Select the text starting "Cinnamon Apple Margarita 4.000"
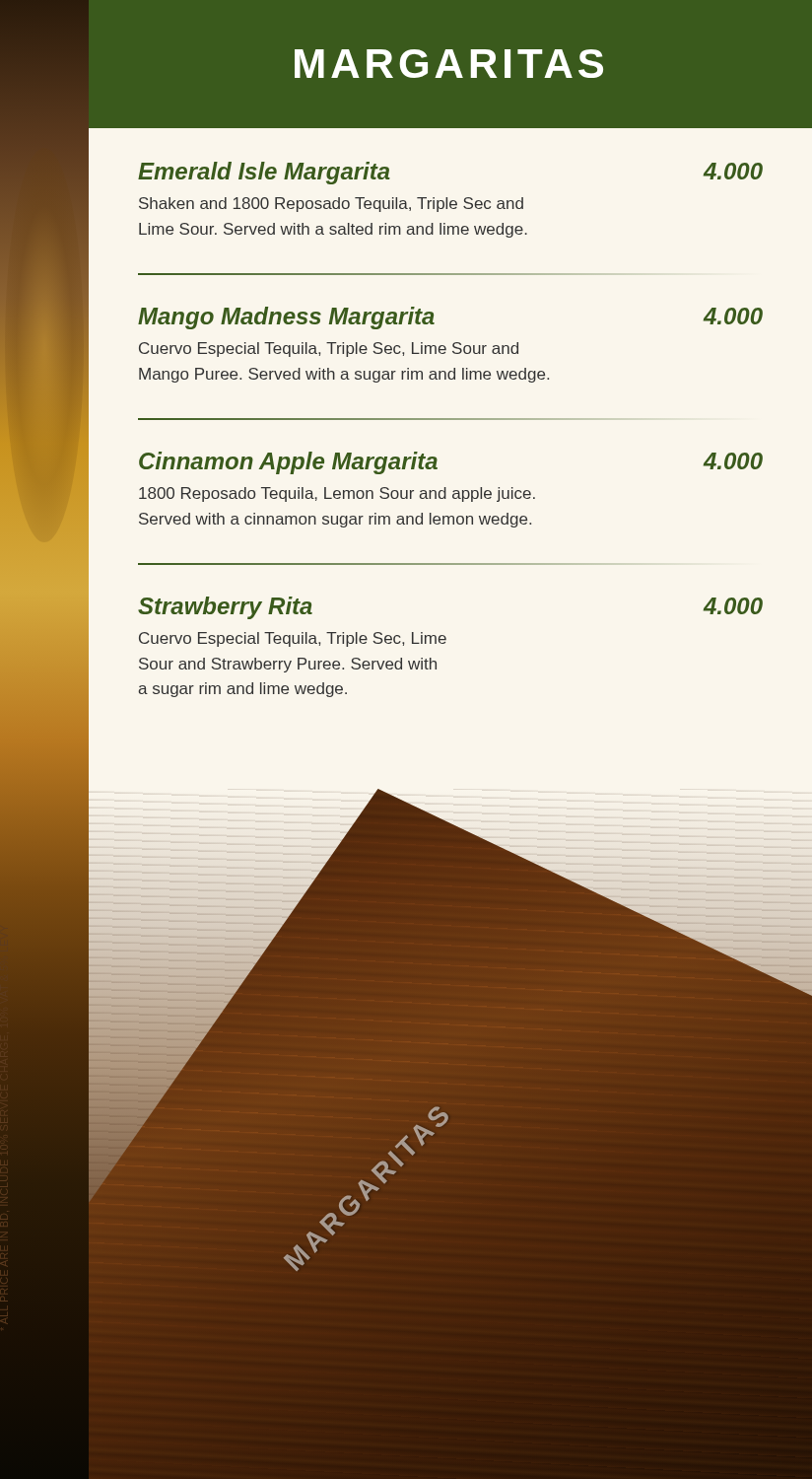 (x=450, y=490)
